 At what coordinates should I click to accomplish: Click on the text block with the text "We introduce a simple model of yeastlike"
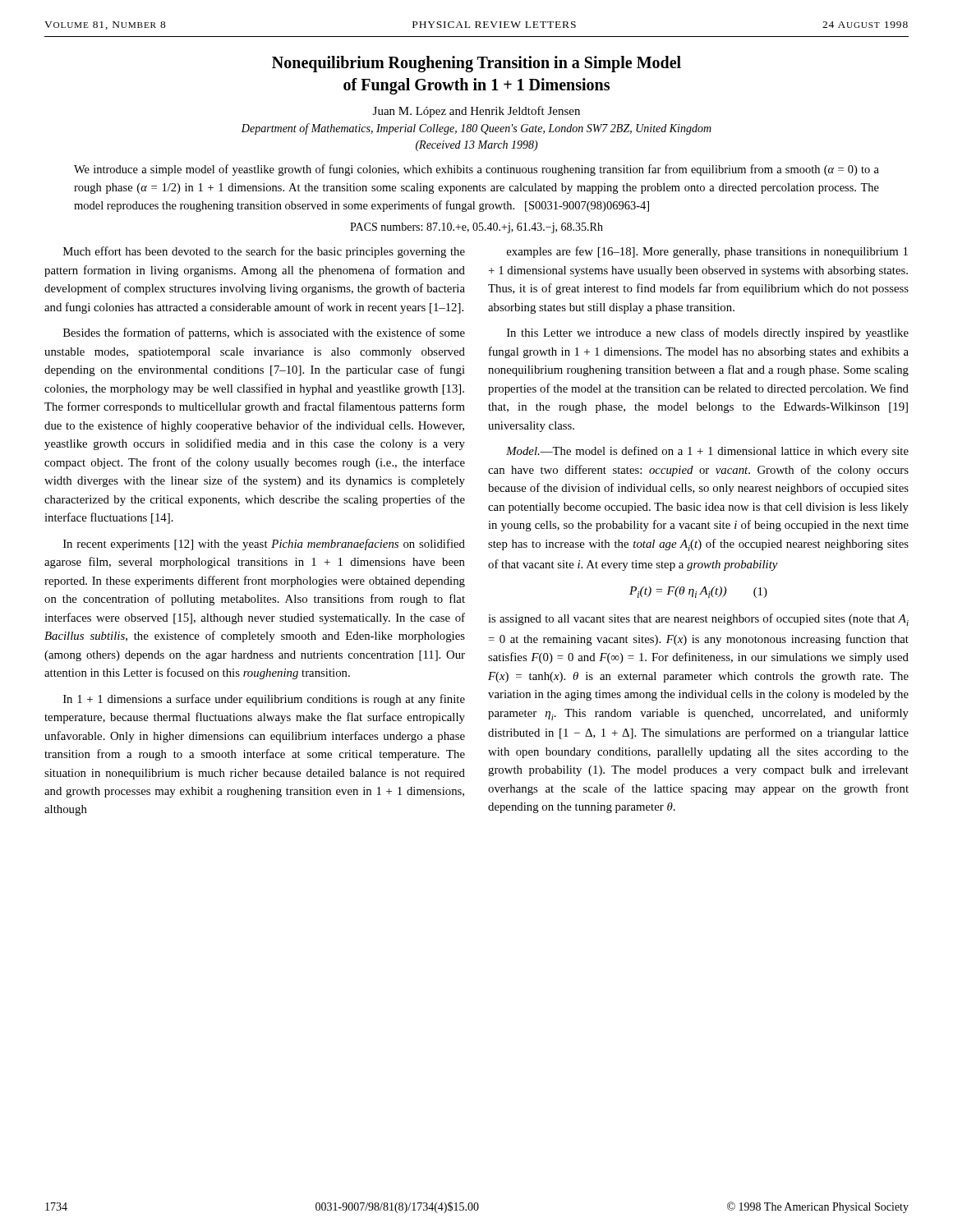[476, 187]
